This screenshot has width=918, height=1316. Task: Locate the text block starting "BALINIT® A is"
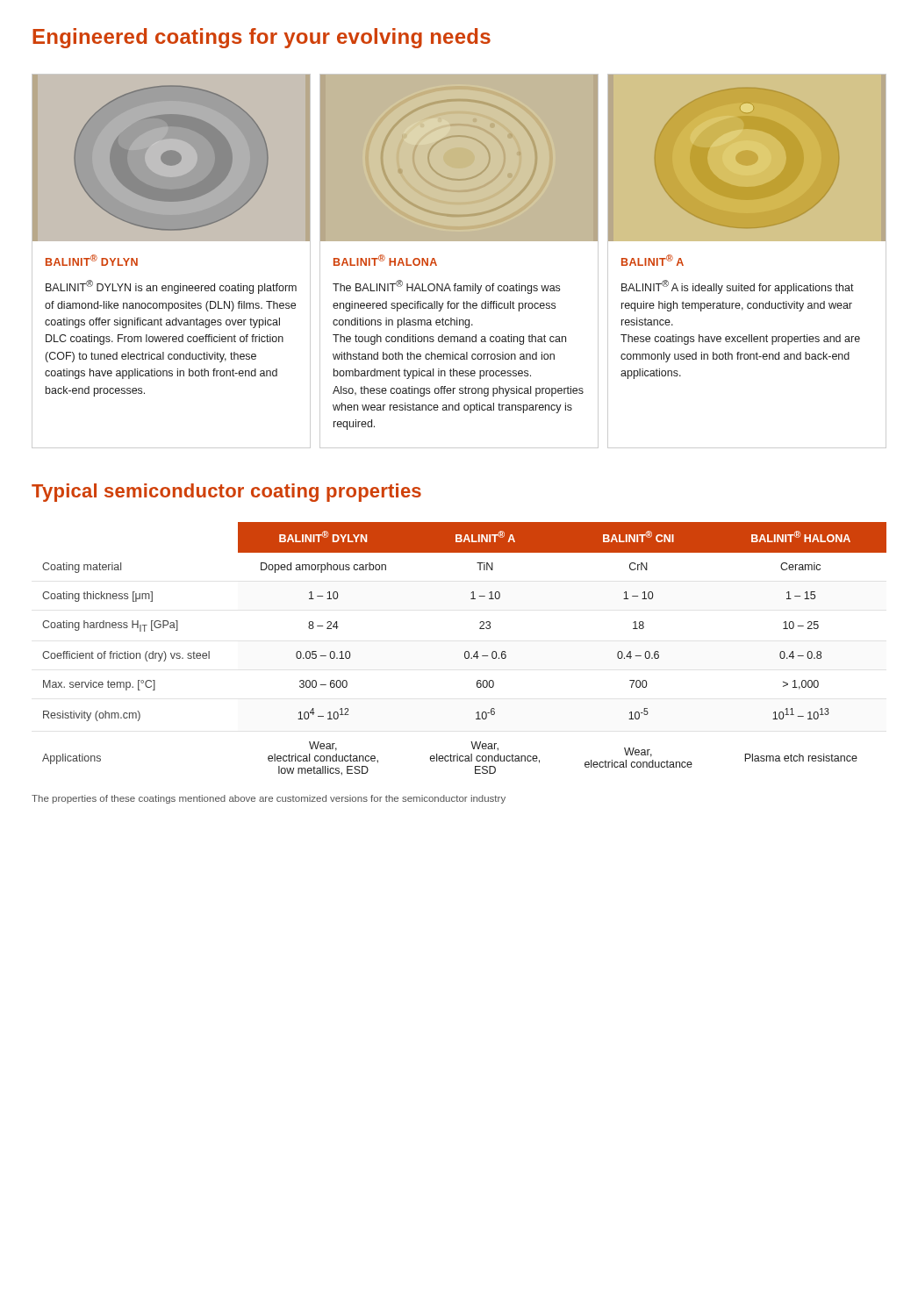coord(747,330)
